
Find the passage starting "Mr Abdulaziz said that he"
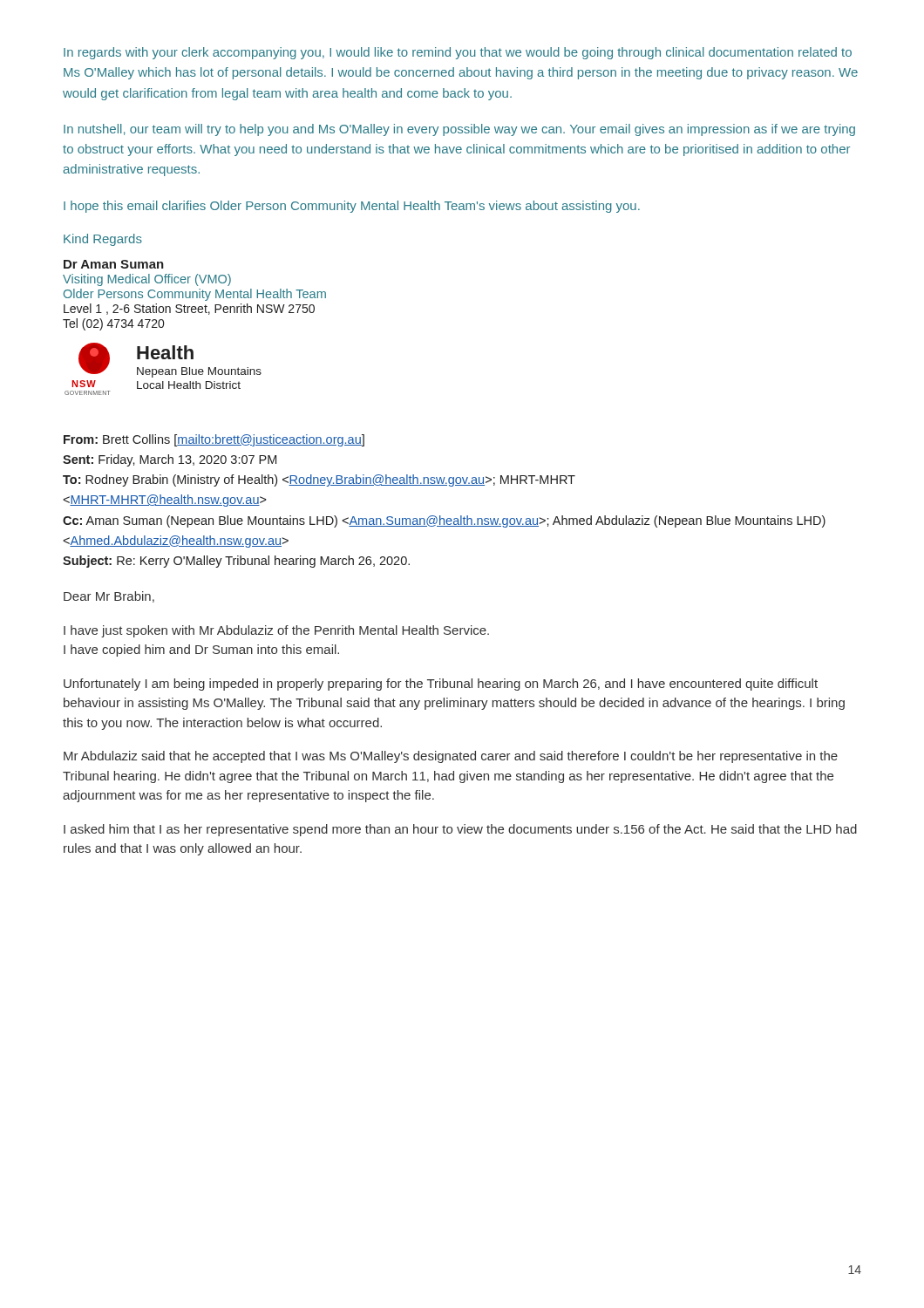450,775
